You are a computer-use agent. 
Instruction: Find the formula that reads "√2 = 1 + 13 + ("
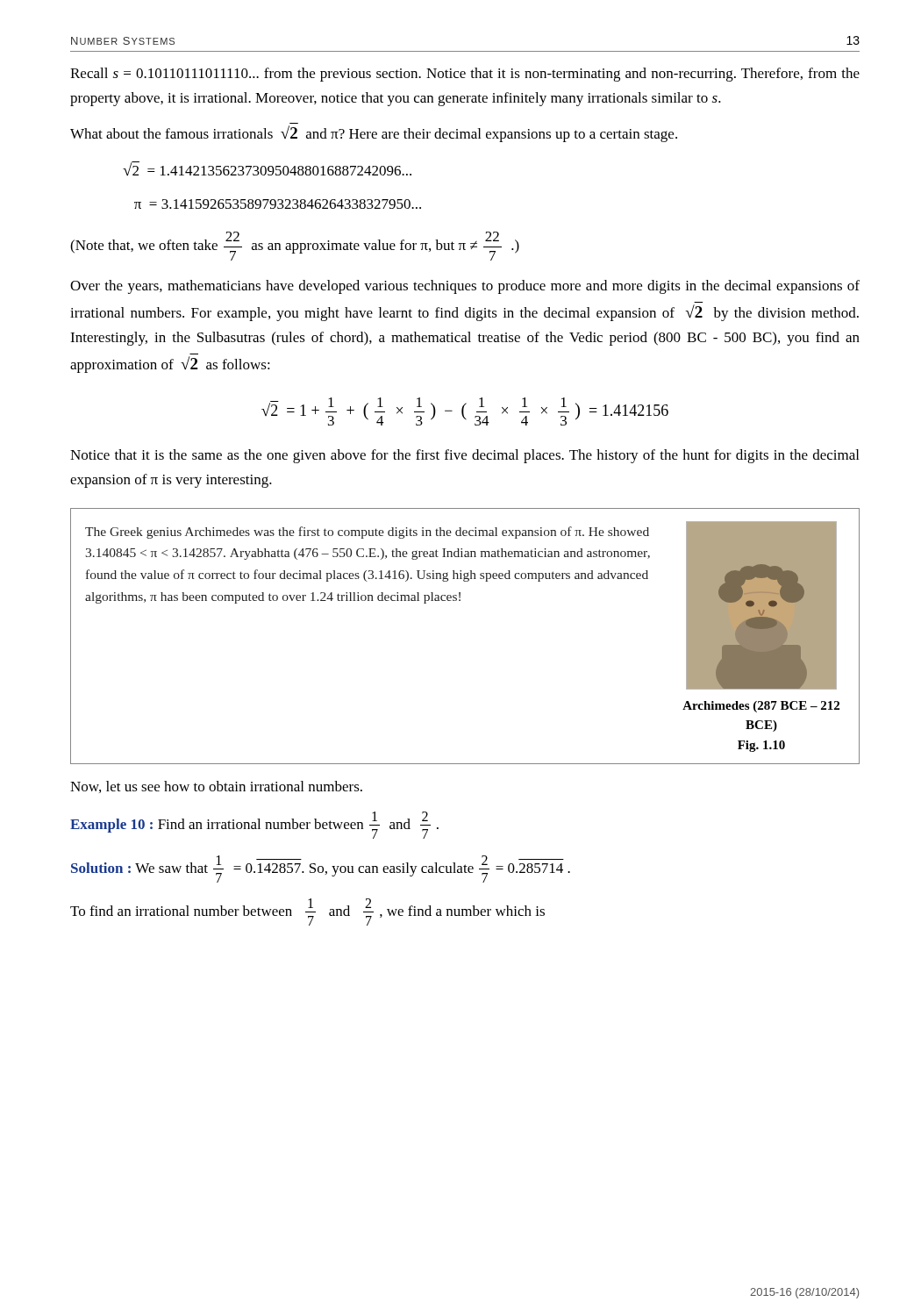[465, 412]
